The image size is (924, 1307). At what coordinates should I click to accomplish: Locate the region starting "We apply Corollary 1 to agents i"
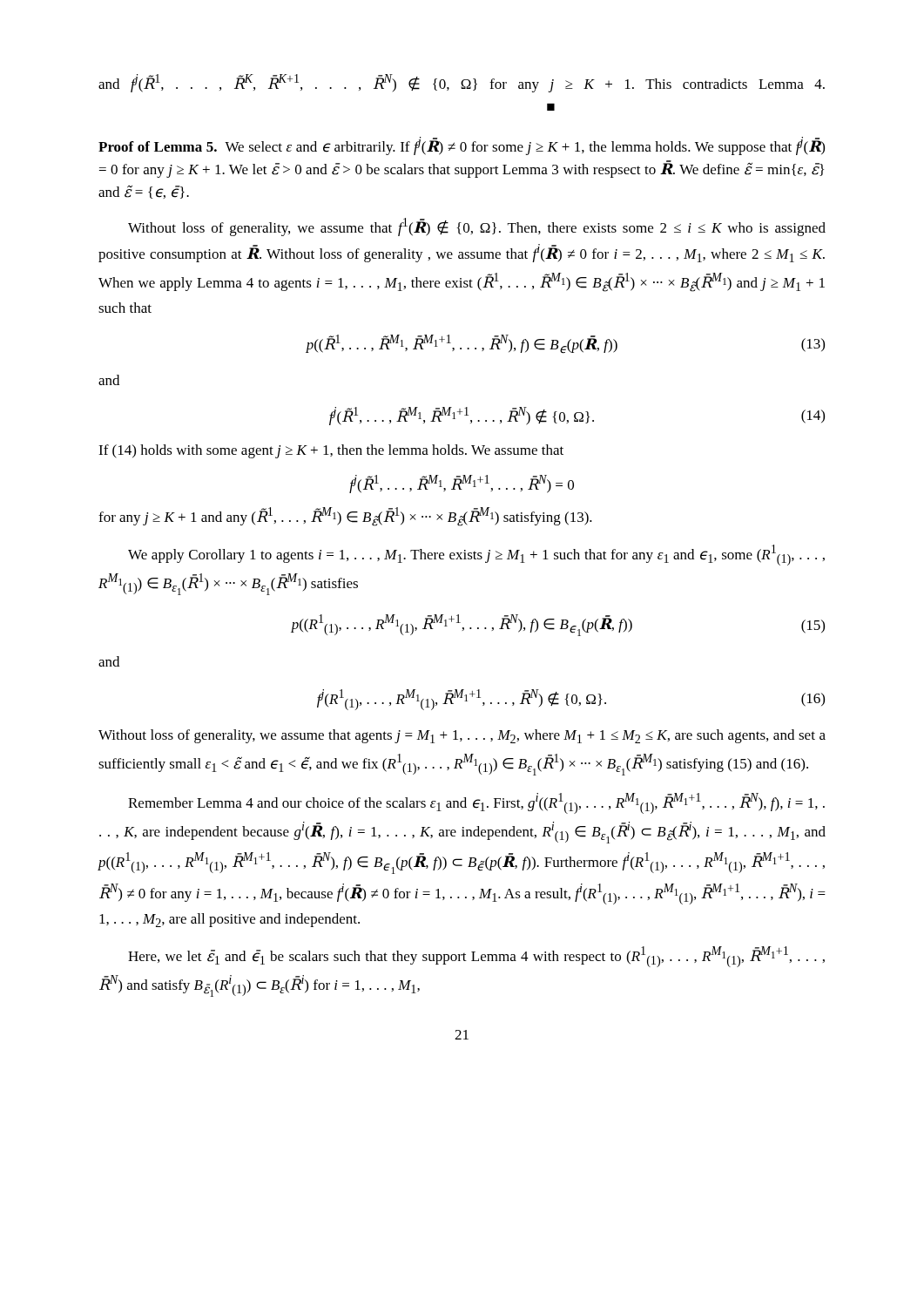462,570
